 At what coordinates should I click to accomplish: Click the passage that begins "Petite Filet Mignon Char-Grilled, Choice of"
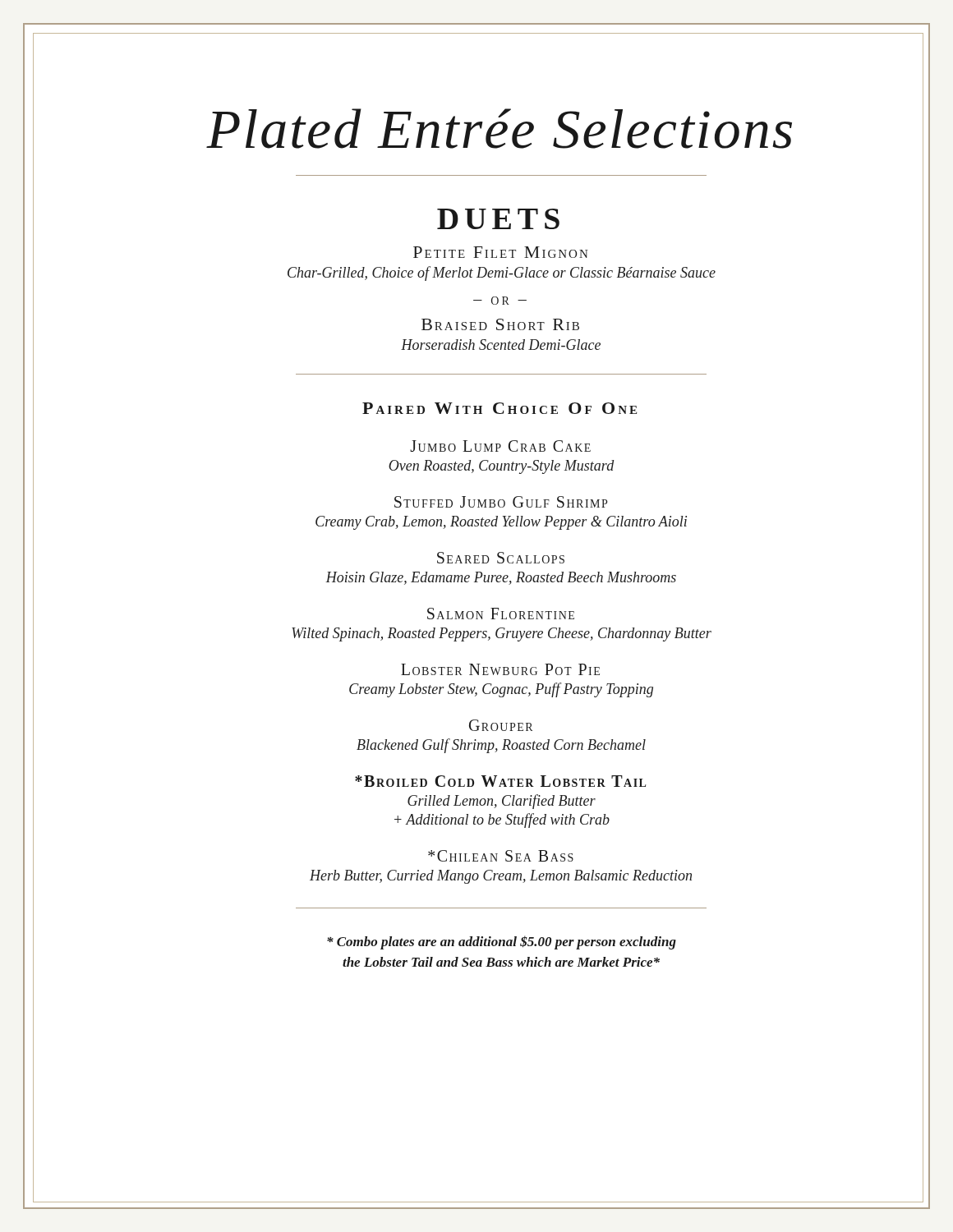coord(489,261)
